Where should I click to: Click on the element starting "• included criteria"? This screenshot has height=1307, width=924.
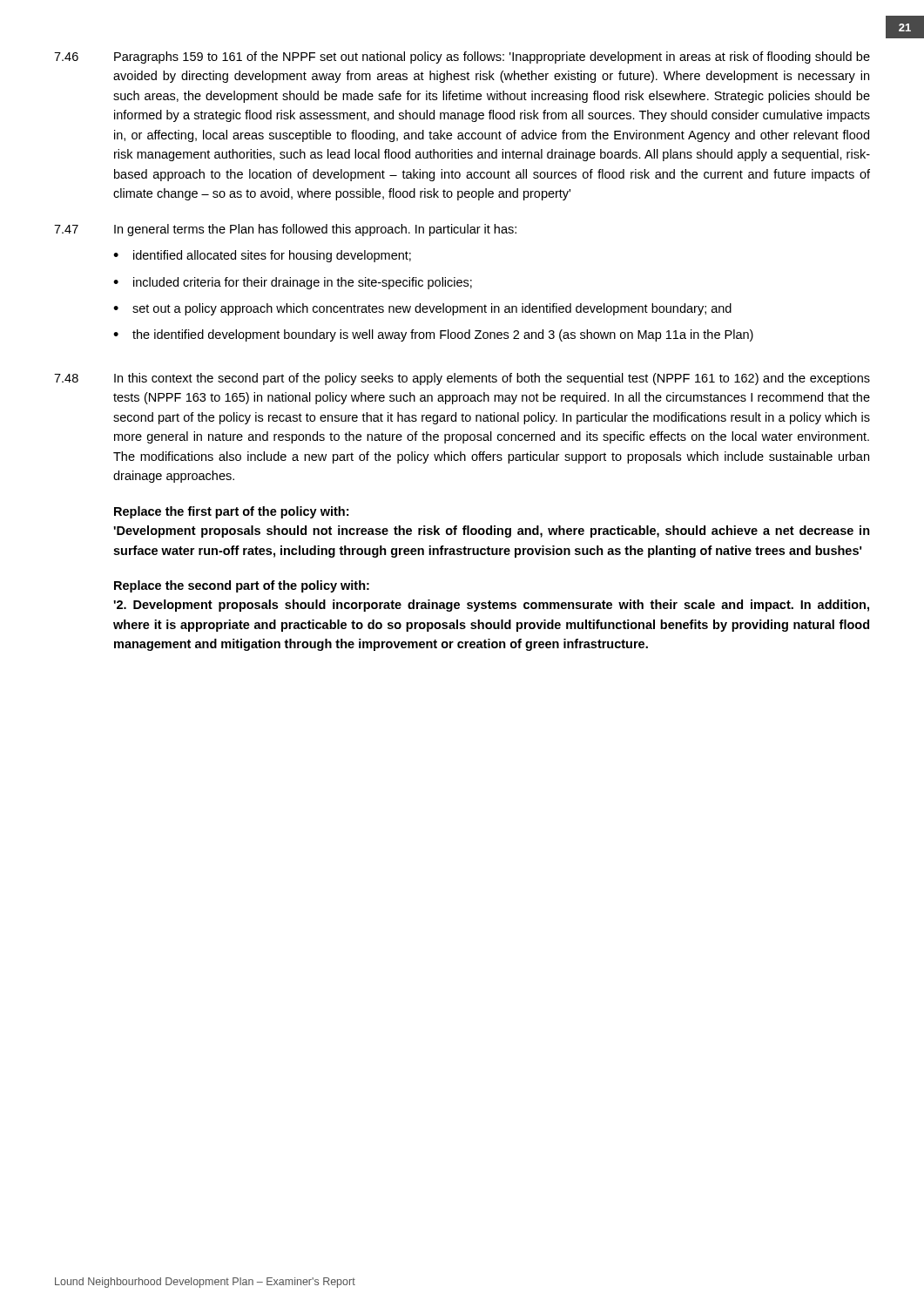pos(293,283)
